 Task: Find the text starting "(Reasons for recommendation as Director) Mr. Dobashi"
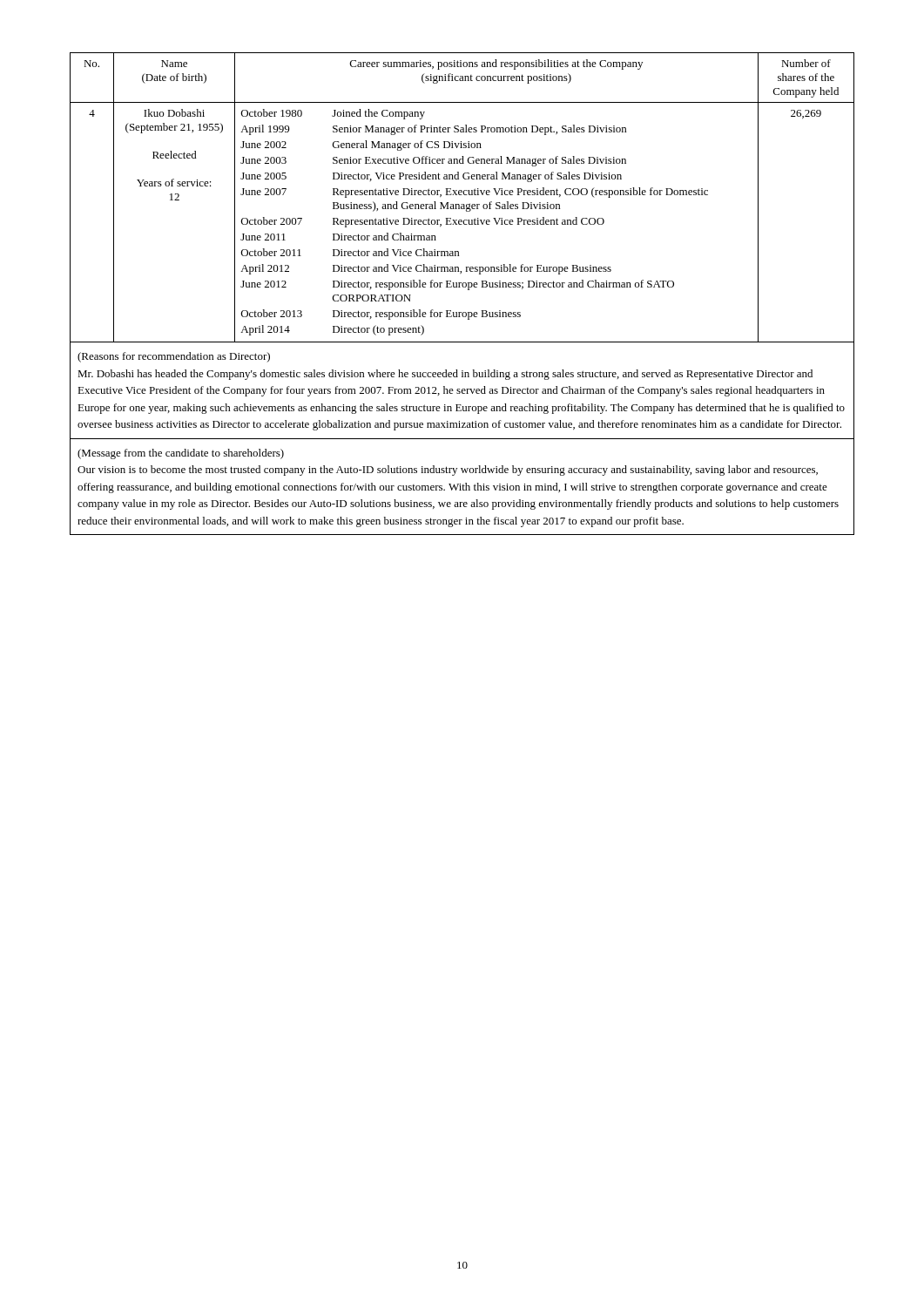click(461, 390)
